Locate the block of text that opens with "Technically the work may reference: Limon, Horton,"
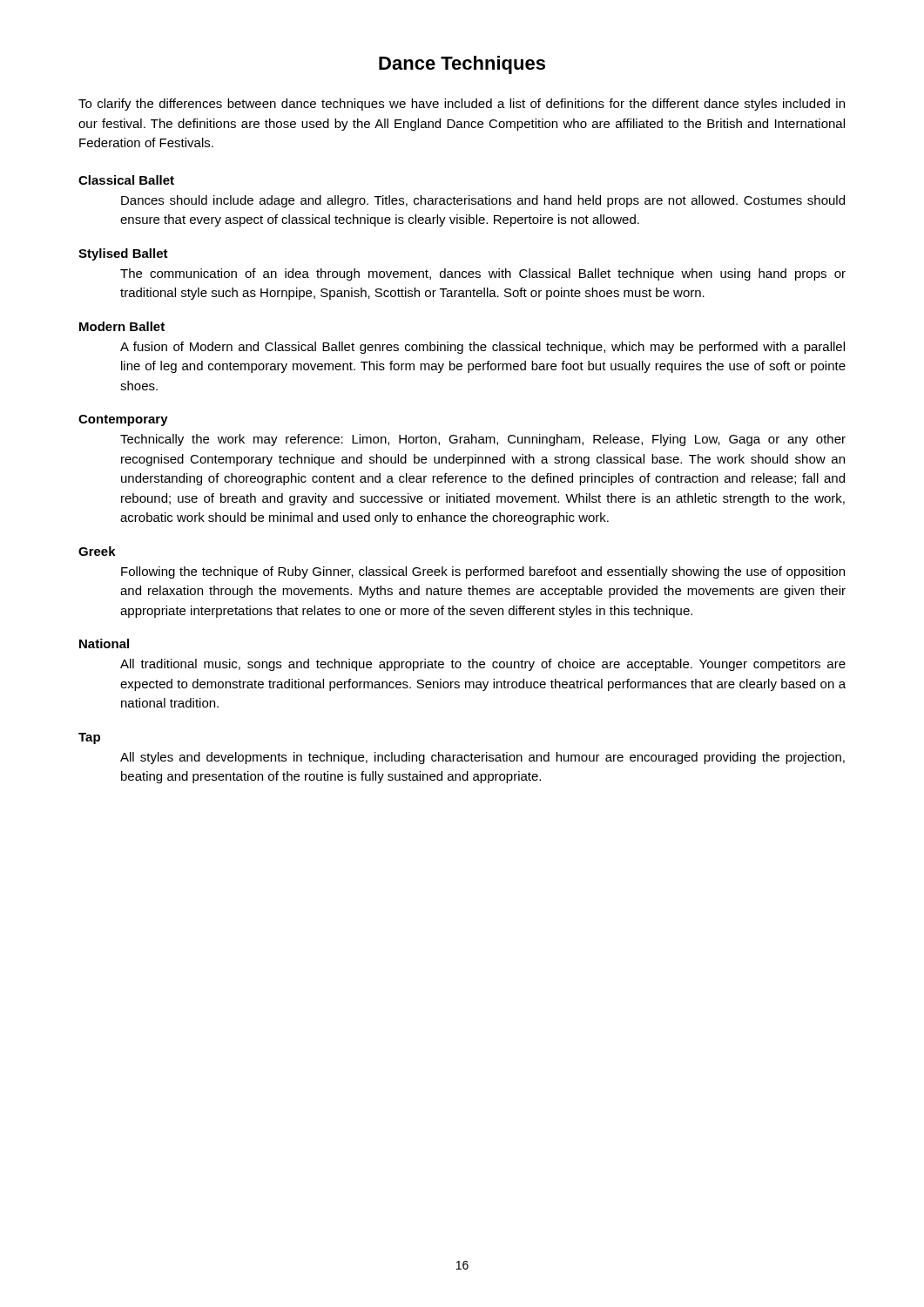 483,478
